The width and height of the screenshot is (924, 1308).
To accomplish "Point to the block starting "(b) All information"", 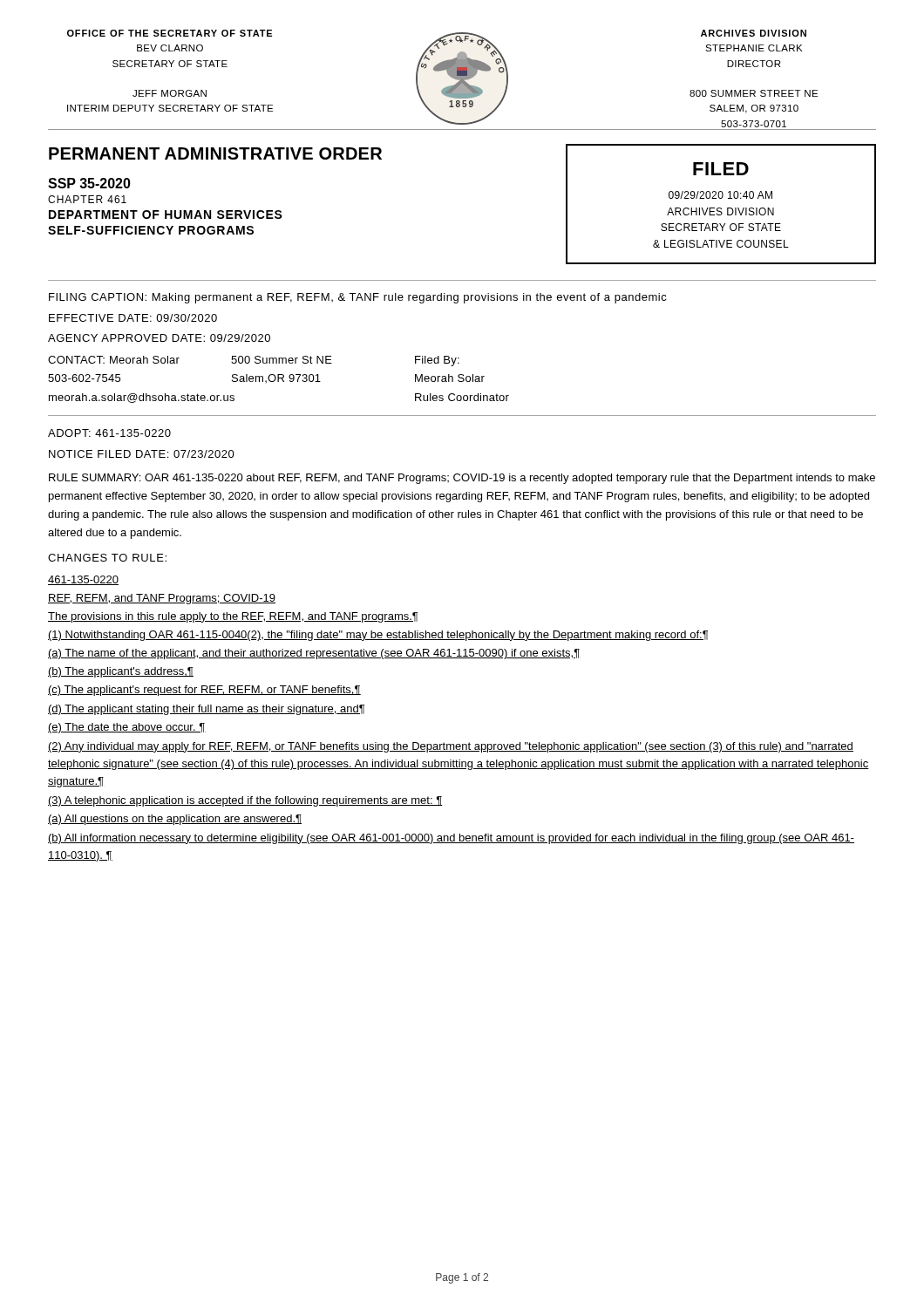I will point(451,846).
